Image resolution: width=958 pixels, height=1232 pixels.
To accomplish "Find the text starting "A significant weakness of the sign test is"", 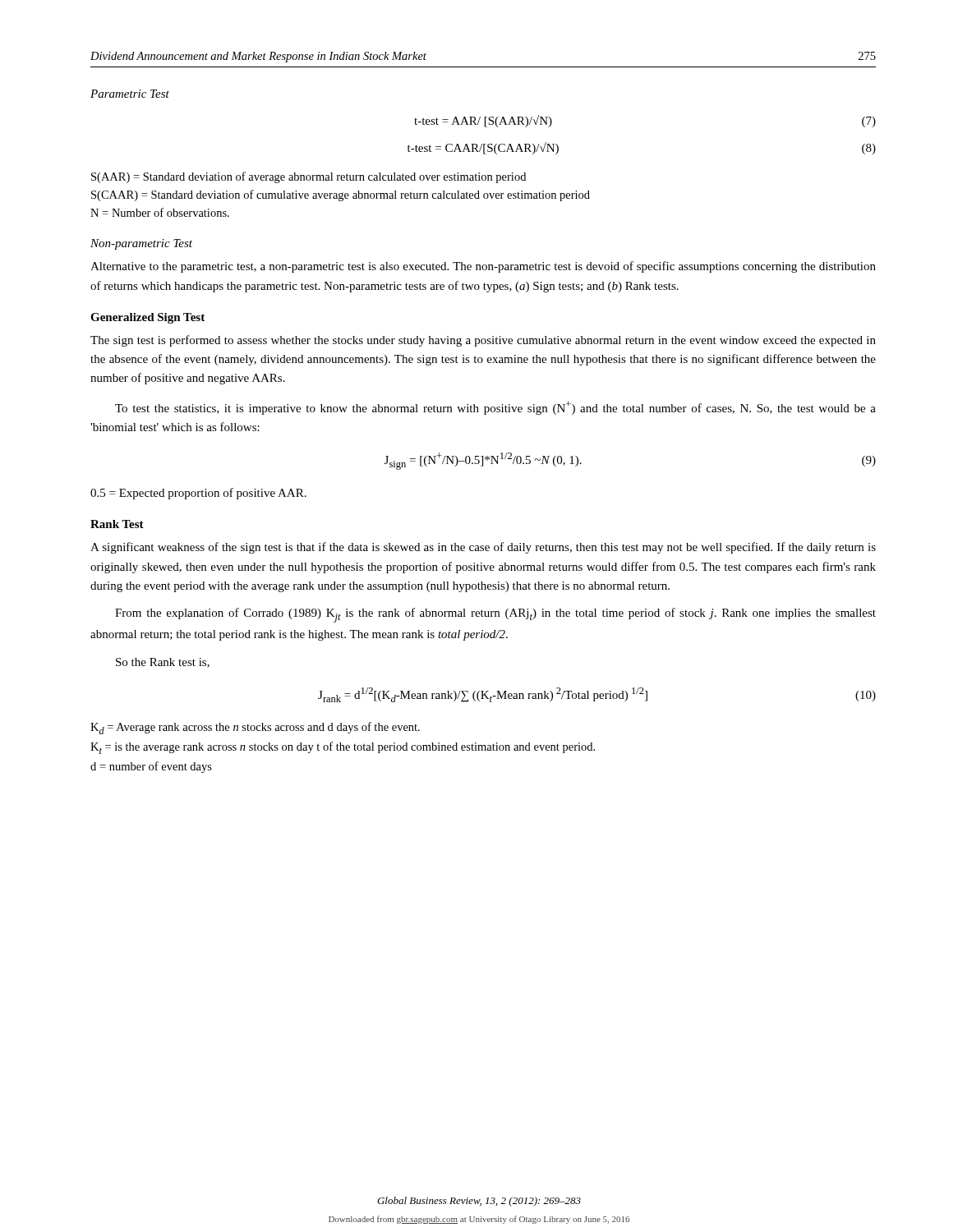I will coord(483,566).
